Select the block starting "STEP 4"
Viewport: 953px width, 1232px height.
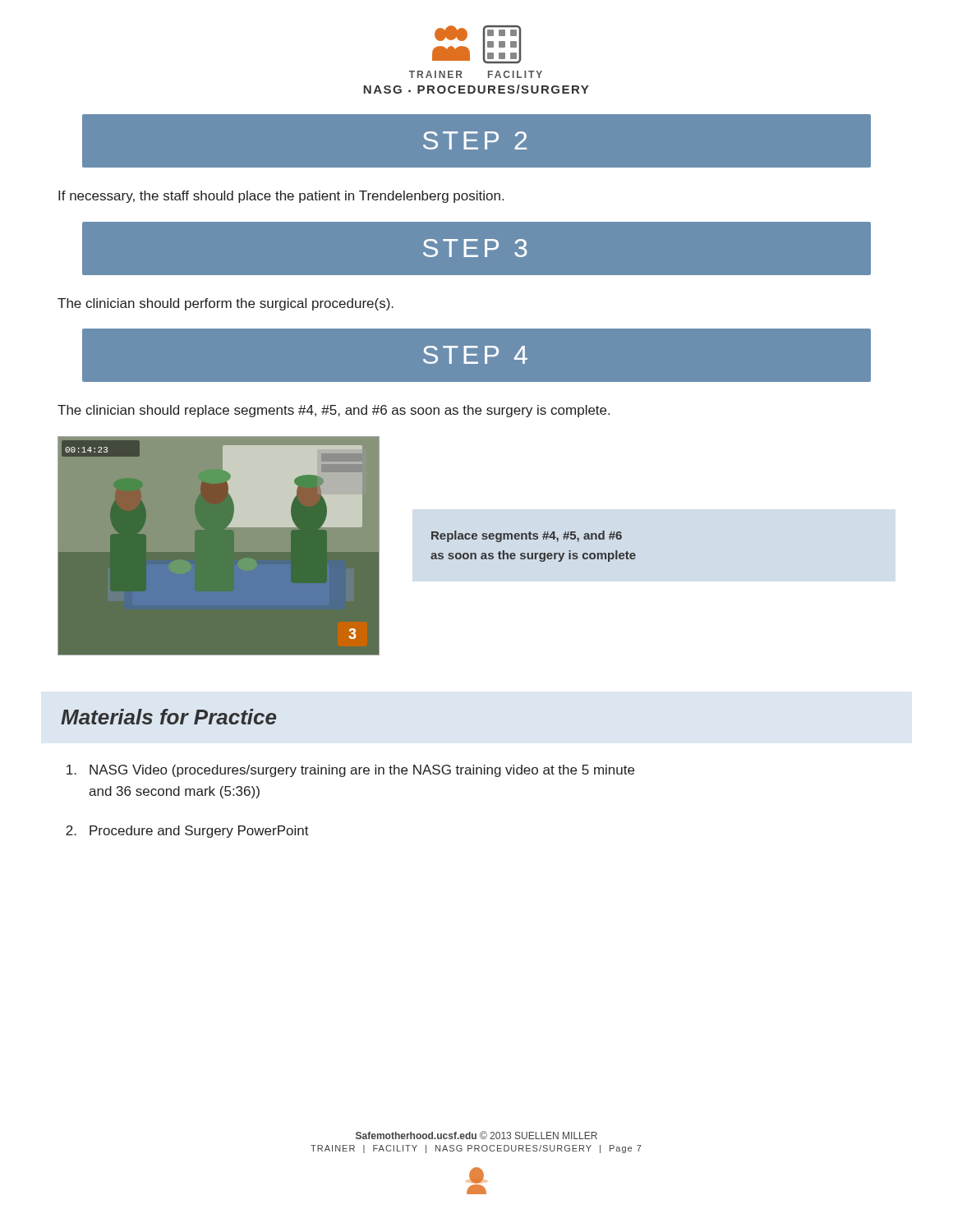point(476,355)
